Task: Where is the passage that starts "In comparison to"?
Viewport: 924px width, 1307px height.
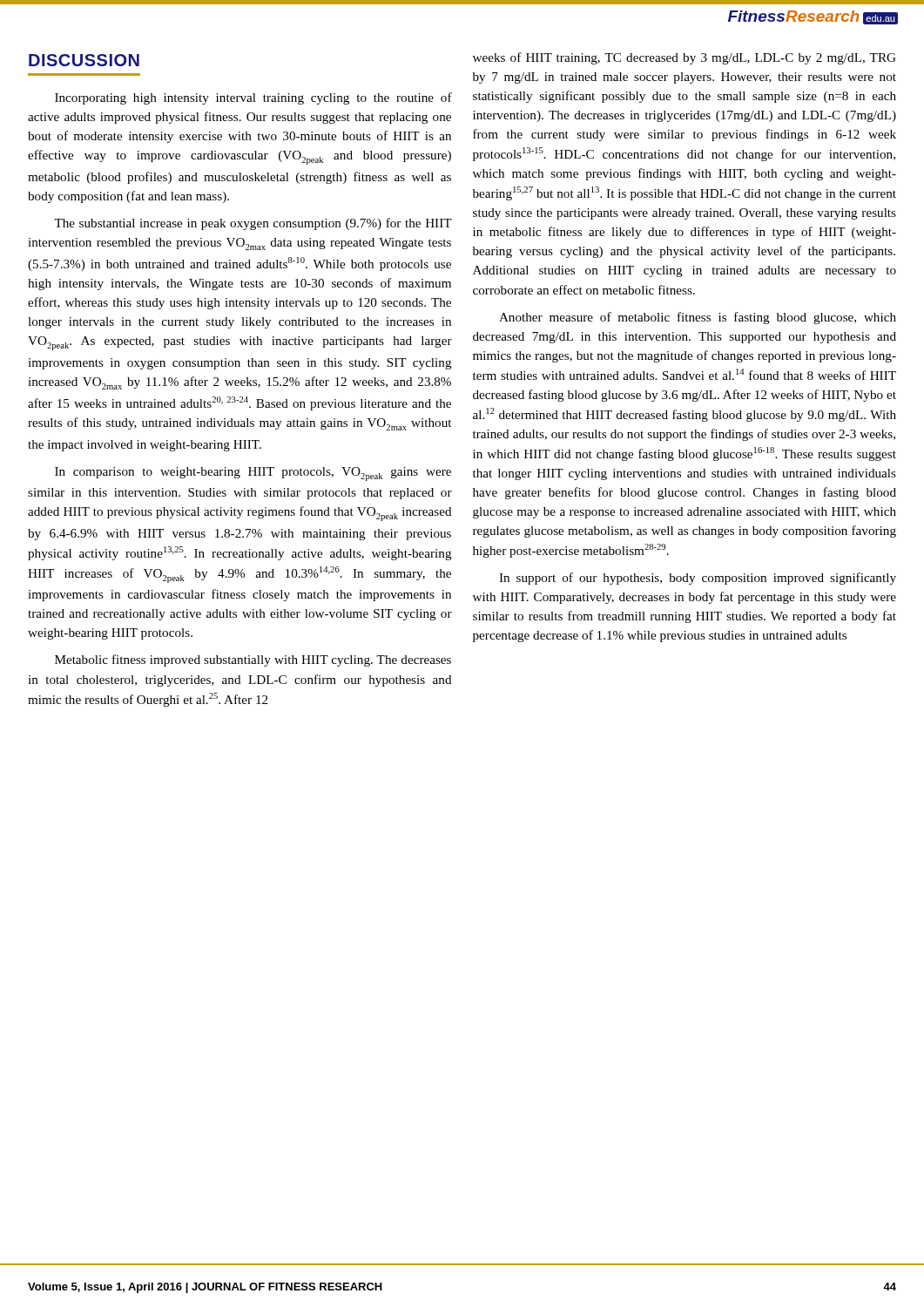Action: pyautogui.click(x=240, y=552)
